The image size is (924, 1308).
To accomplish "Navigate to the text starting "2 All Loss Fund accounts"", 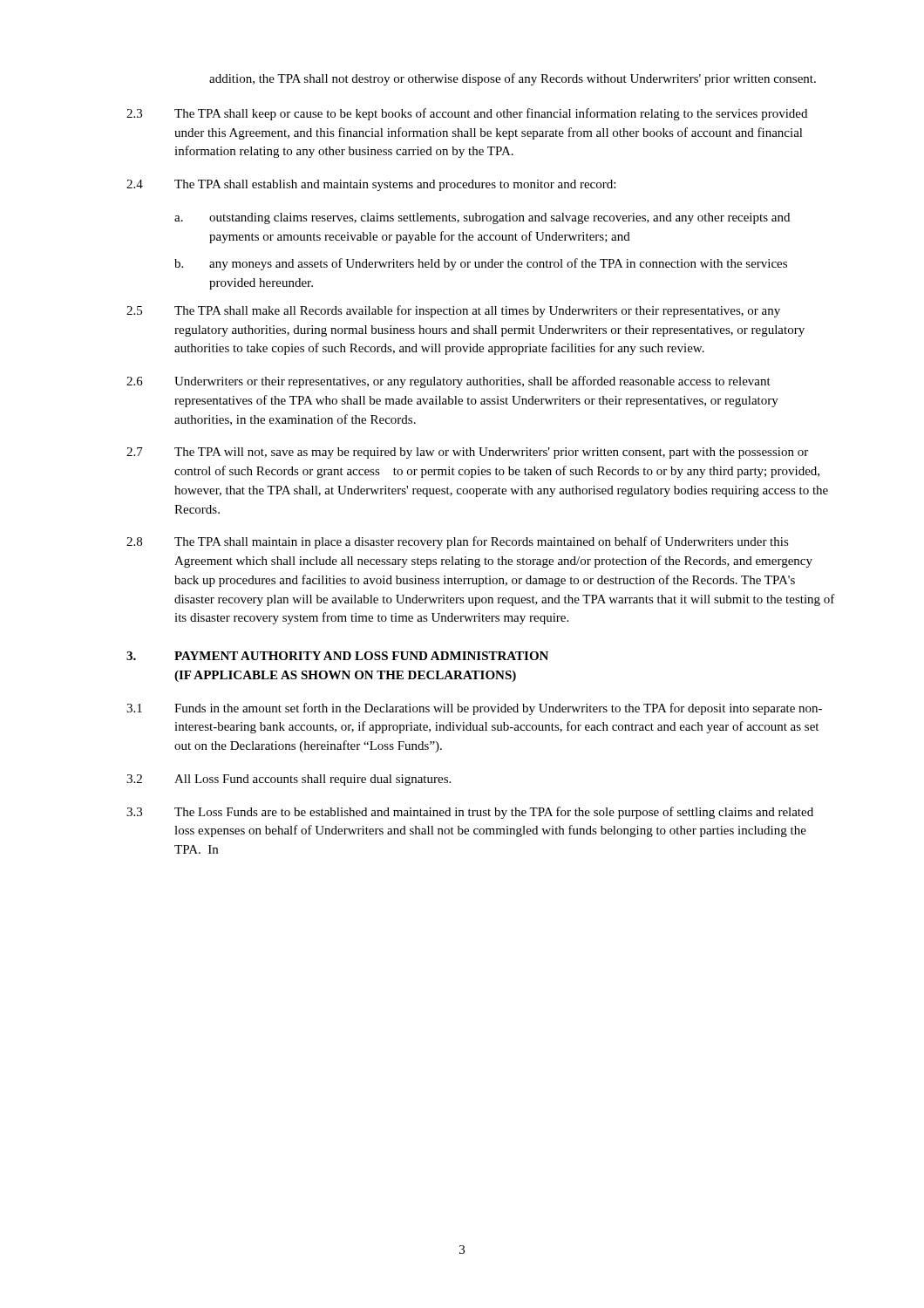I will 289,780.
